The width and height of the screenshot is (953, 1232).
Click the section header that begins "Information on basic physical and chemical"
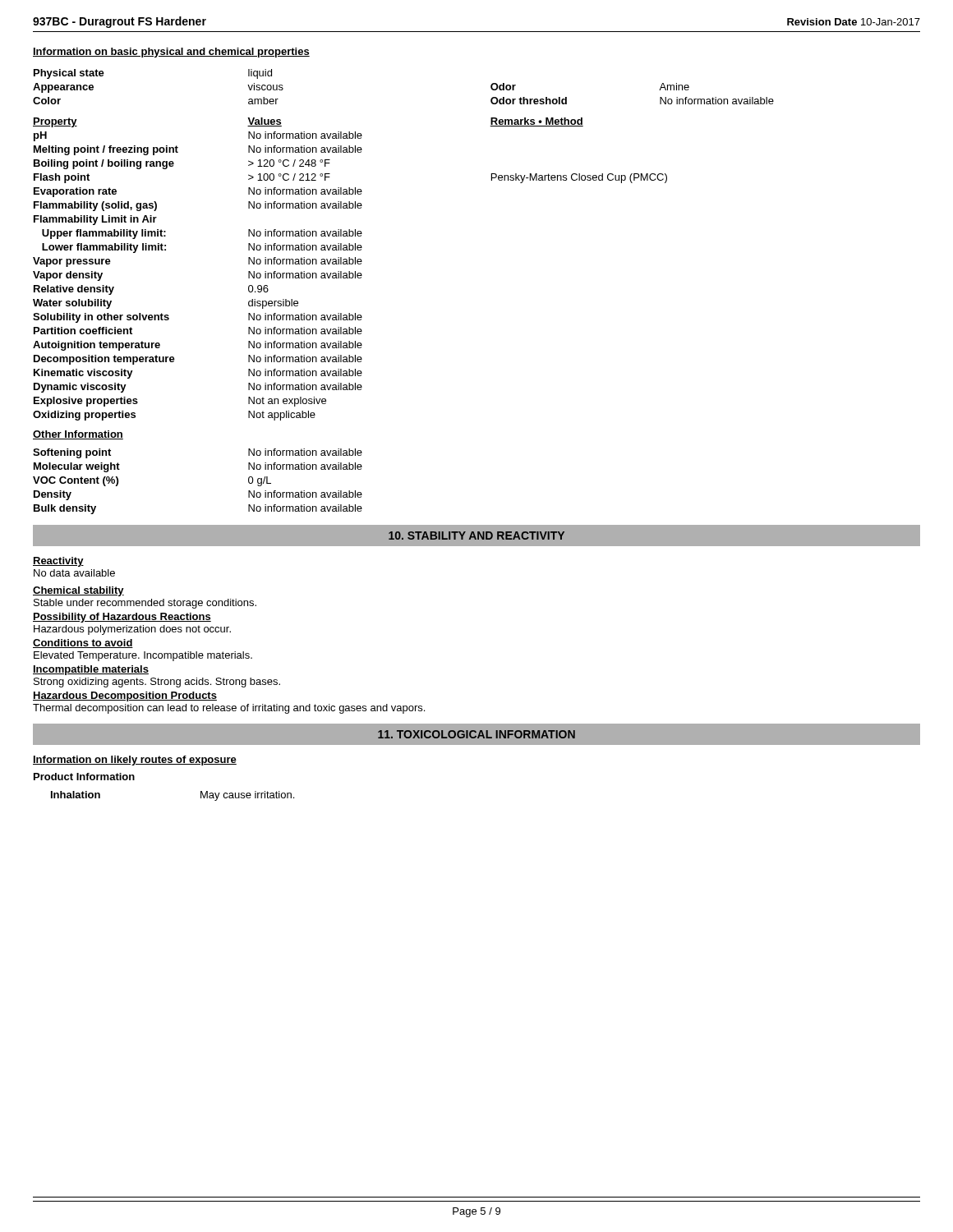coord(171,51)
